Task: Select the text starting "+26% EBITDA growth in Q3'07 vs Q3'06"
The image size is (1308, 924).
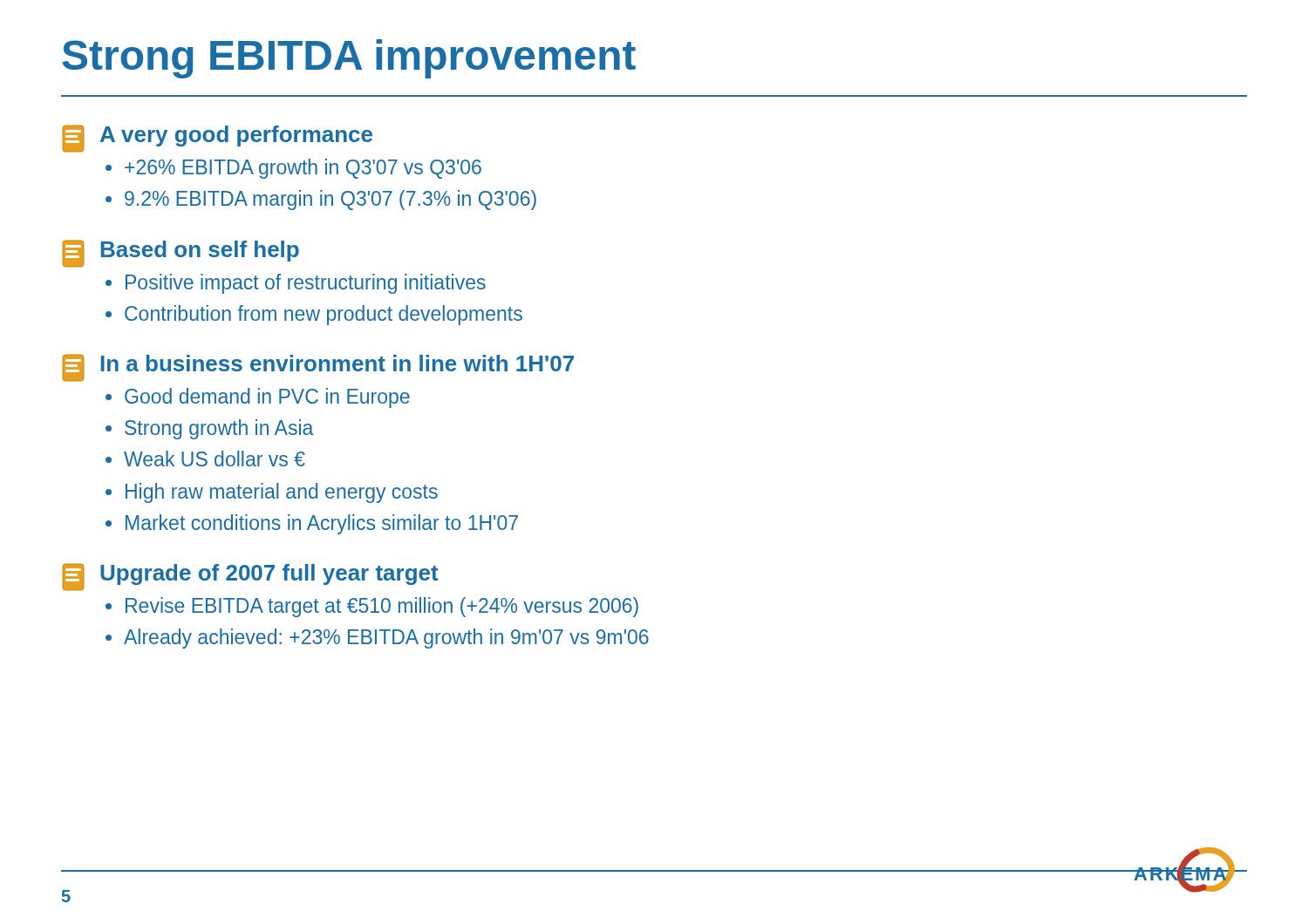Action: [303, 168]
